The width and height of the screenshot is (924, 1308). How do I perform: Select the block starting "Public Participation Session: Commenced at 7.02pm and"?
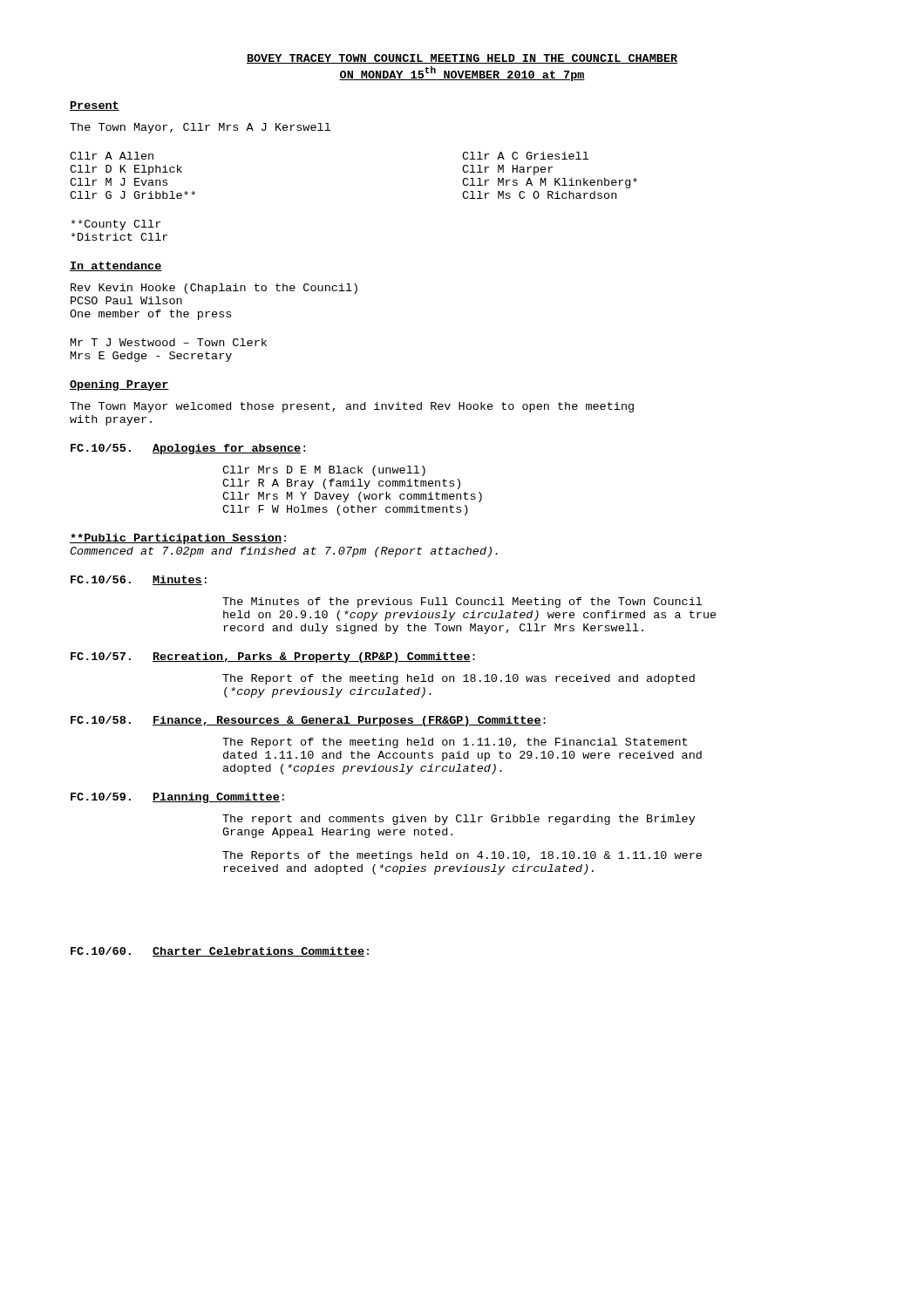(285, 545)
